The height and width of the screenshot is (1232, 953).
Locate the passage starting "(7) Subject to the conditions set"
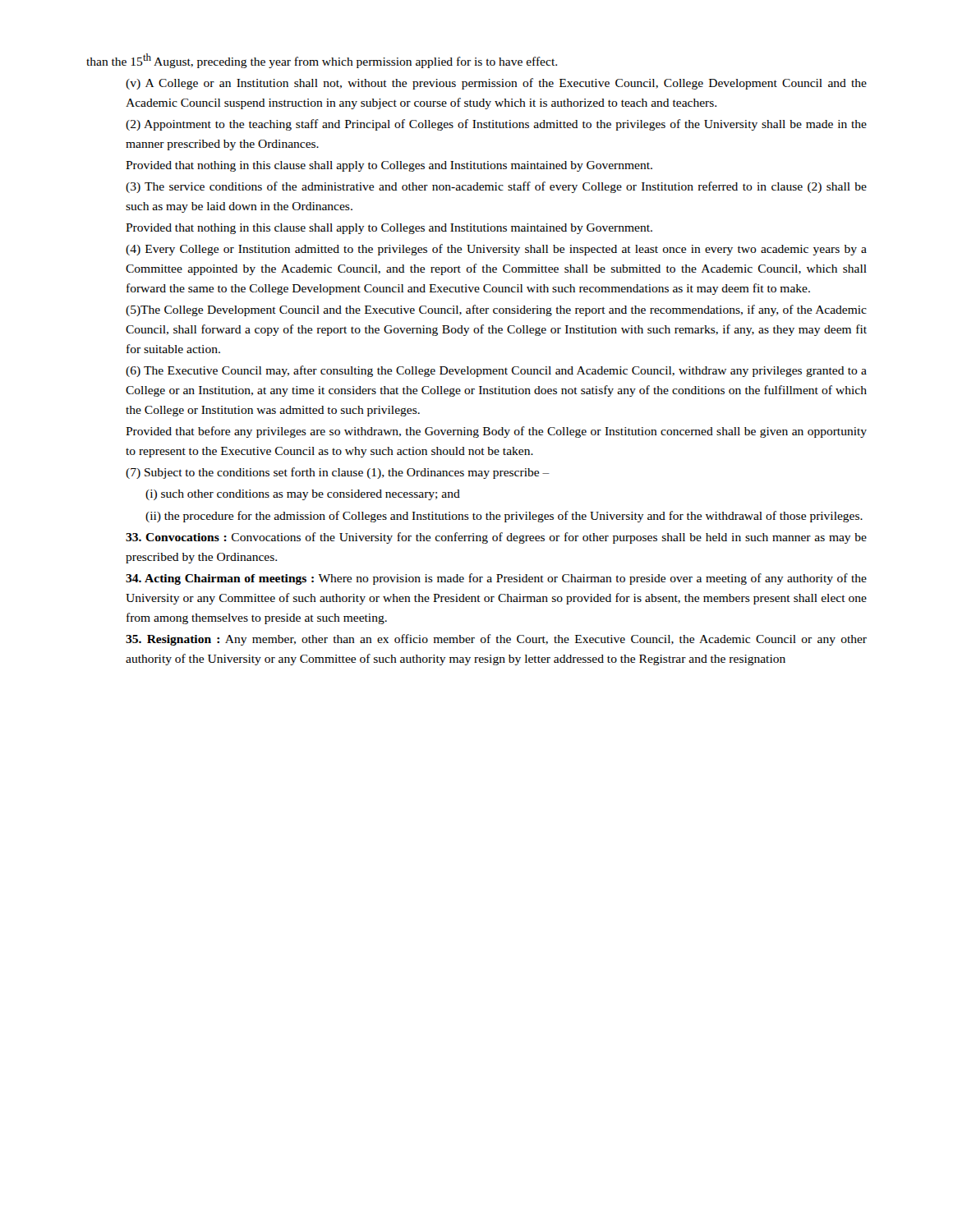496,473
